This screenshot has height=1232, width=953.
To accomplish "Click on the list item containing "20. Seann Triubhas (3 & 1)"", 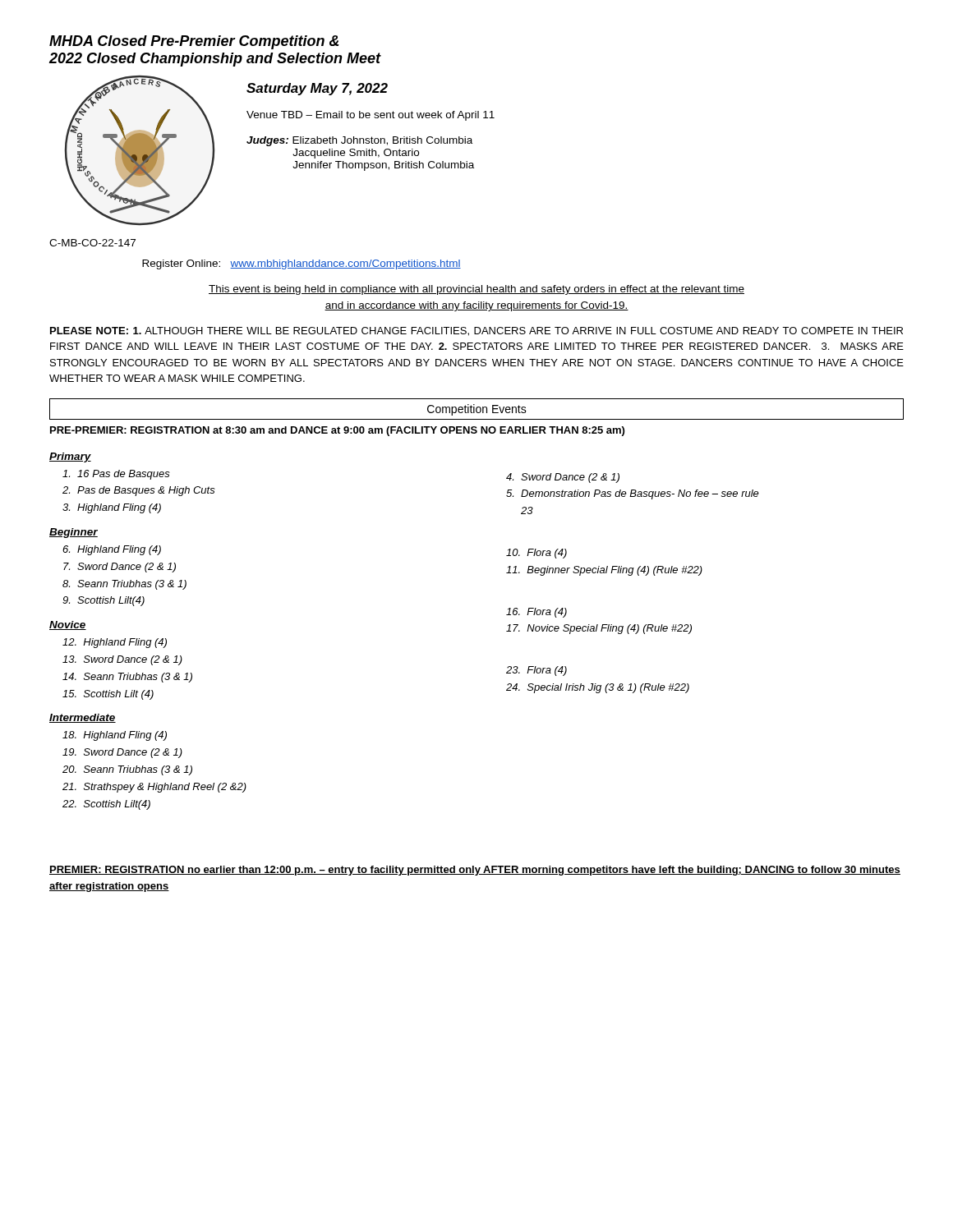I will pos(128,769).
